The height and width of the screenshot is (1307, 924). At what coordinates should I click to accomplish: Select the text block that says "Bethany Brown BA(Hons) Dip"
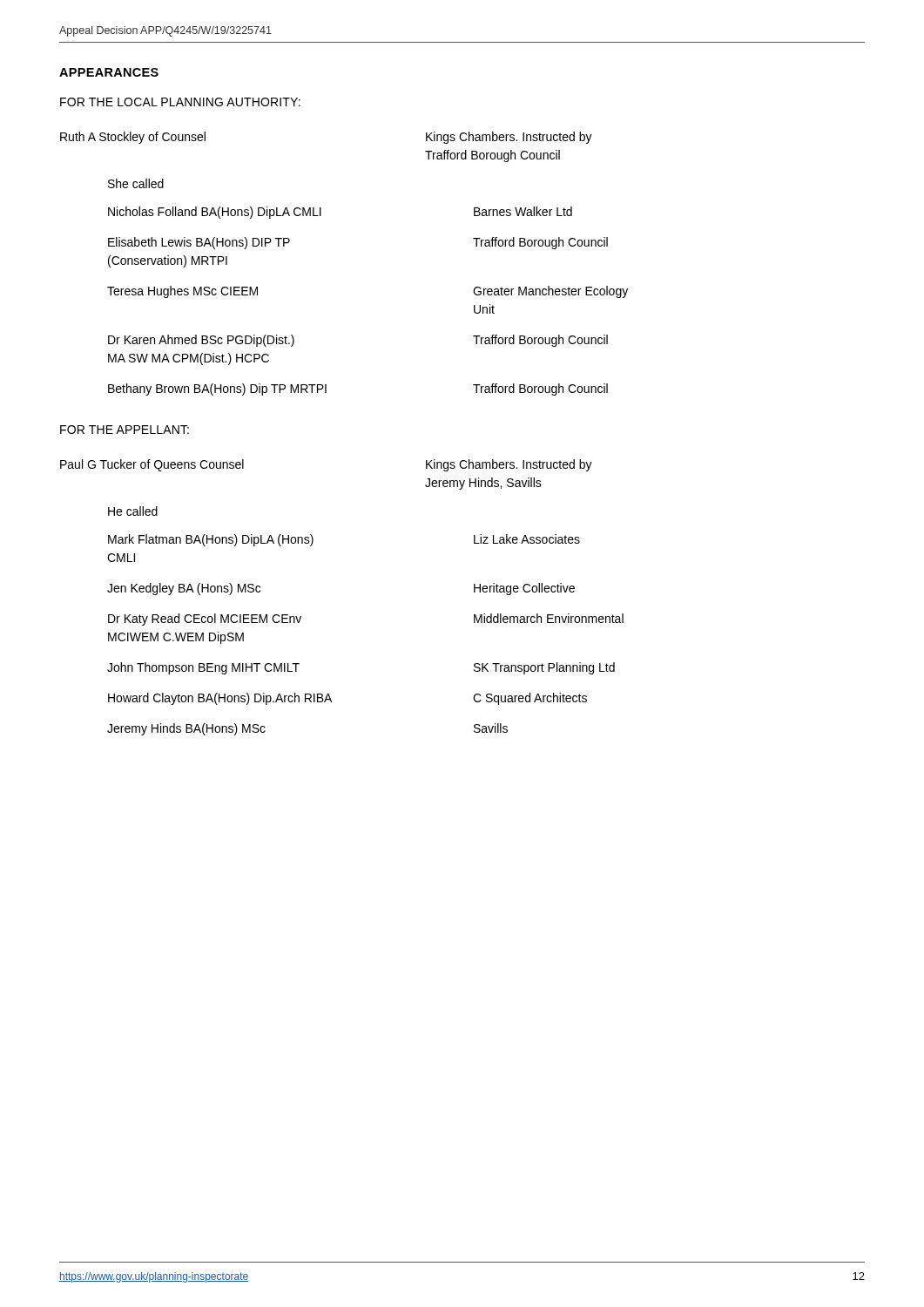pos(462,389)
